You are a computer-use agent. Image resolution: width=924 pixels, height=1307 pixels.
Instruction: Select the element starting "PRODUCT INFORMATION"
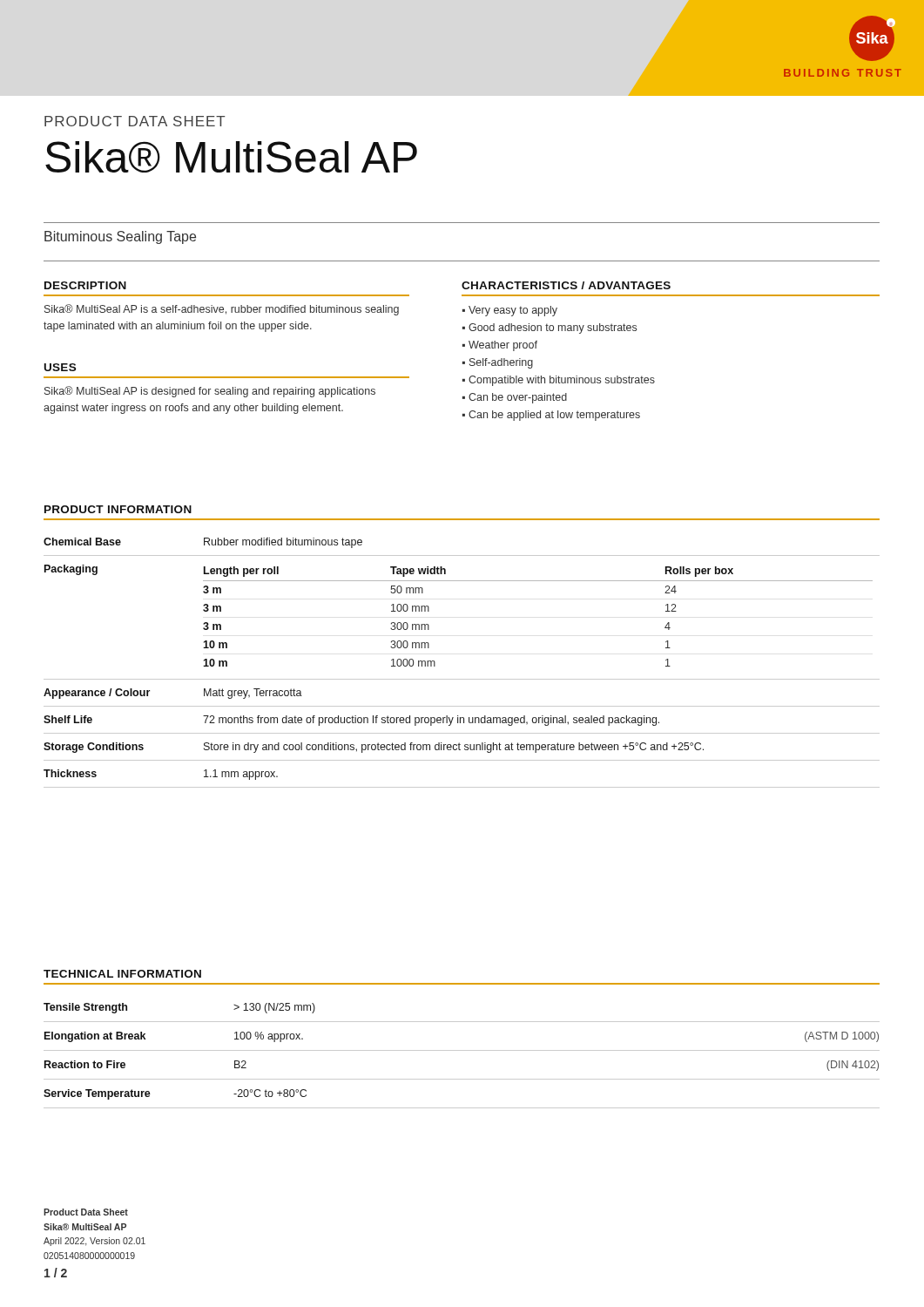pyautogui.click(x=462, y=511)
